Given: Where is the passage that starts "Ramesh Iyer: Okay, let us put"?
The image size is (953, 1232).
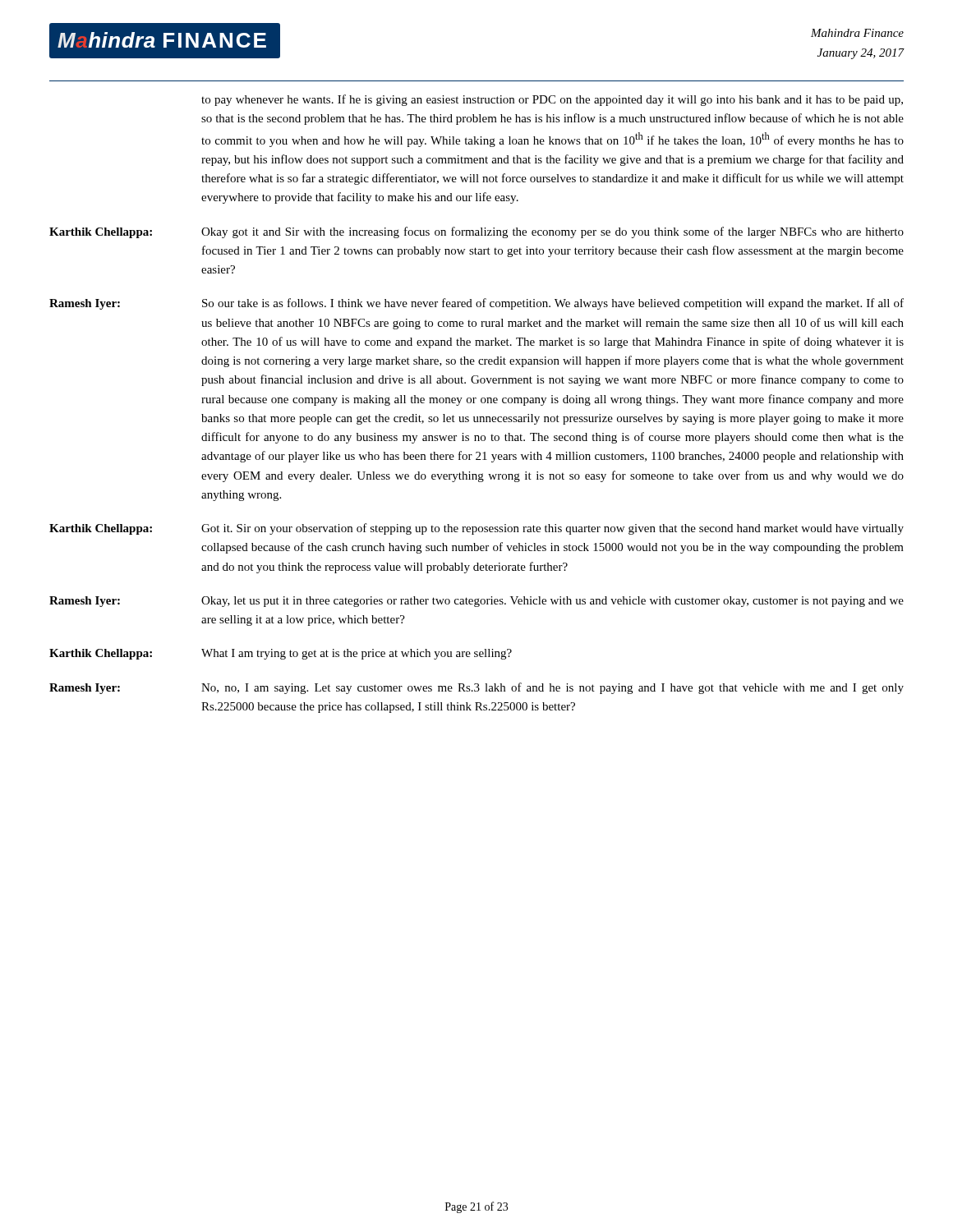Looking at the screenshot, I should [x=476, y=610].
